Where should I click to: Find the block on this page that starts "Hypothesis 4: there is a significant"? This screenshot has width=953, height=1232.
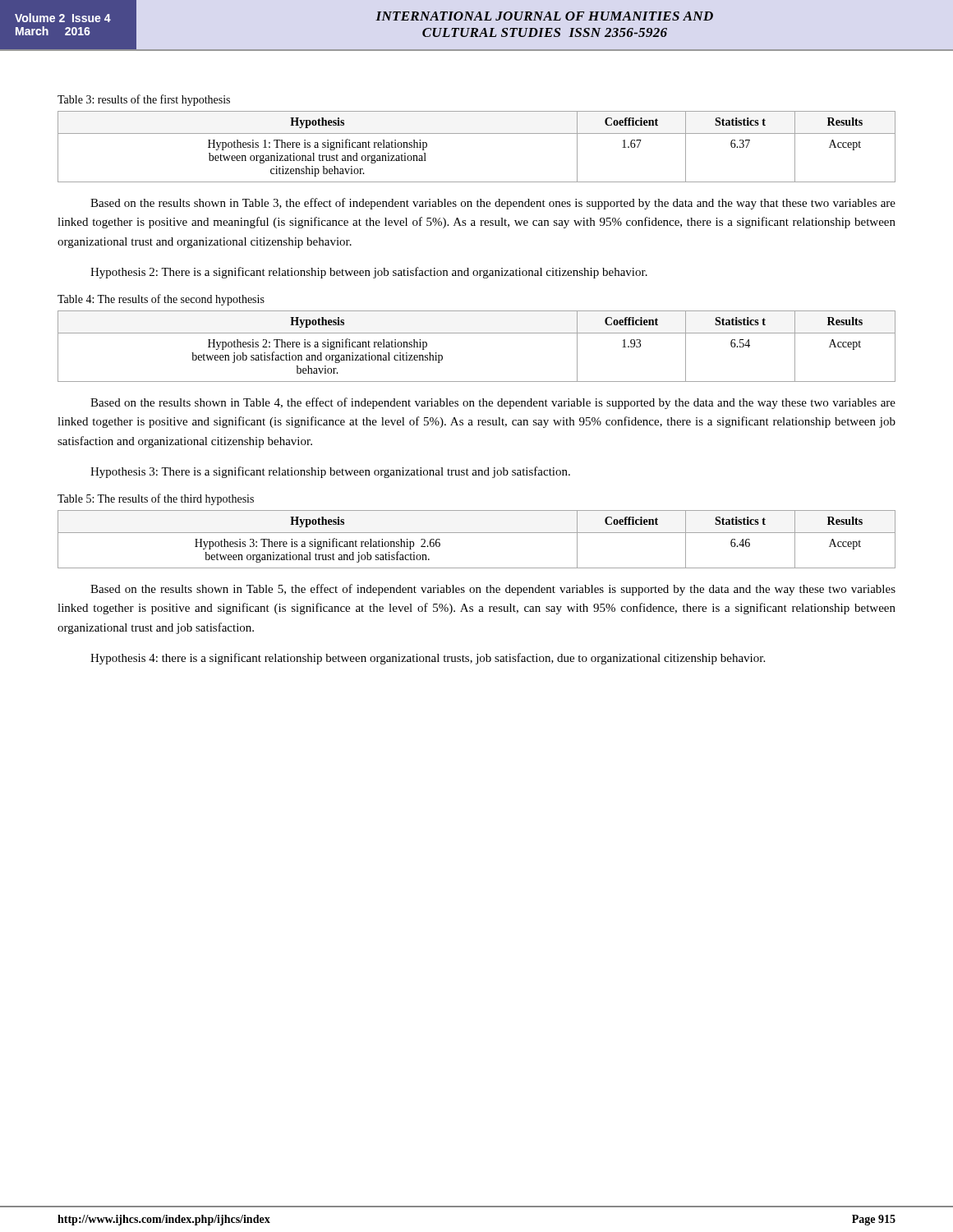(x=428, y=658)
